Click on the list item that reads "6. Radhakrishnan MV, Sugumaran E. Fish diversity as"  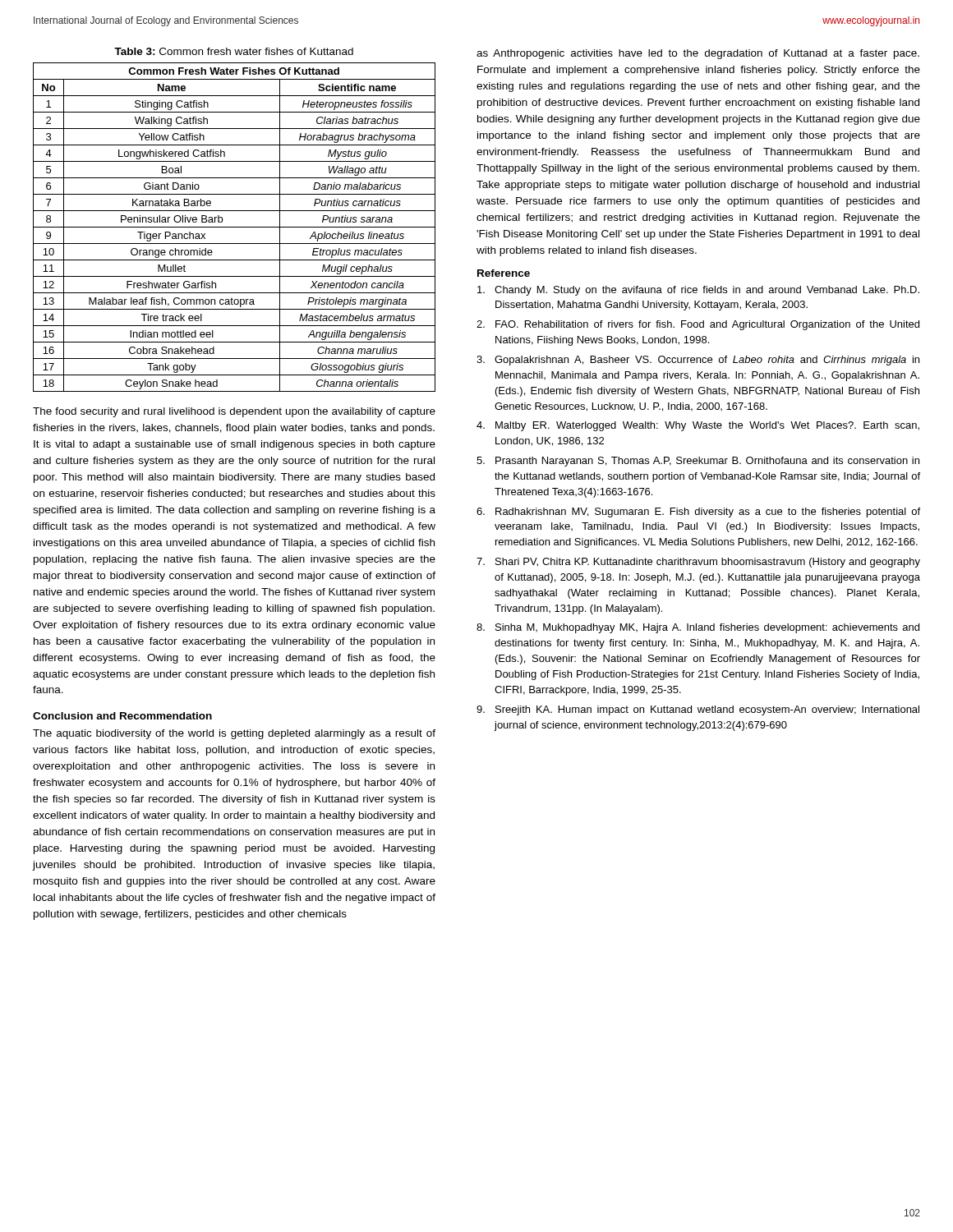pyautogui.click(x=698, y=527)
